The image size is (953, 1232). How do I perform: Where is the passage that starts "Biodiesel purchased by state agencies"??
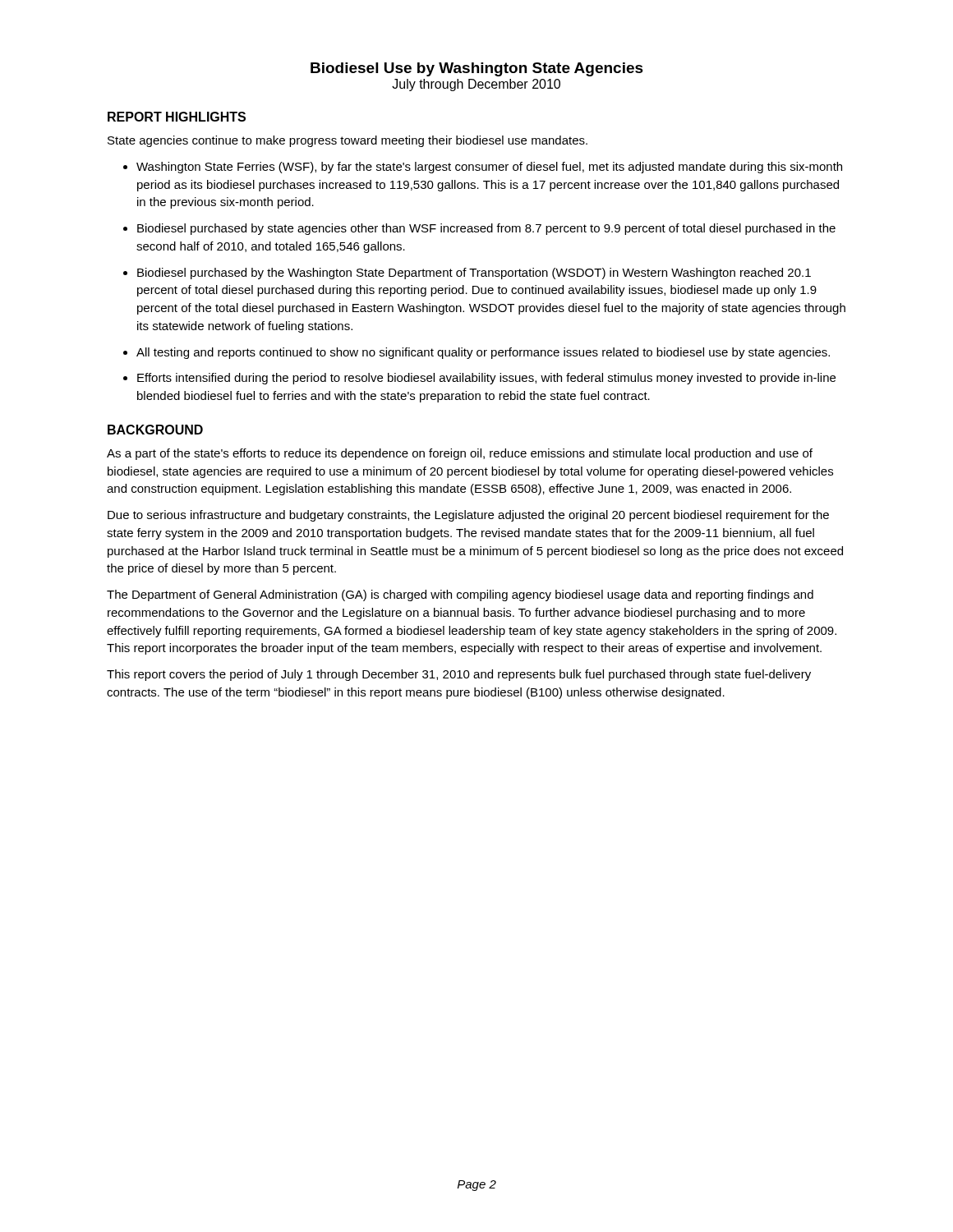pos(486,237)
